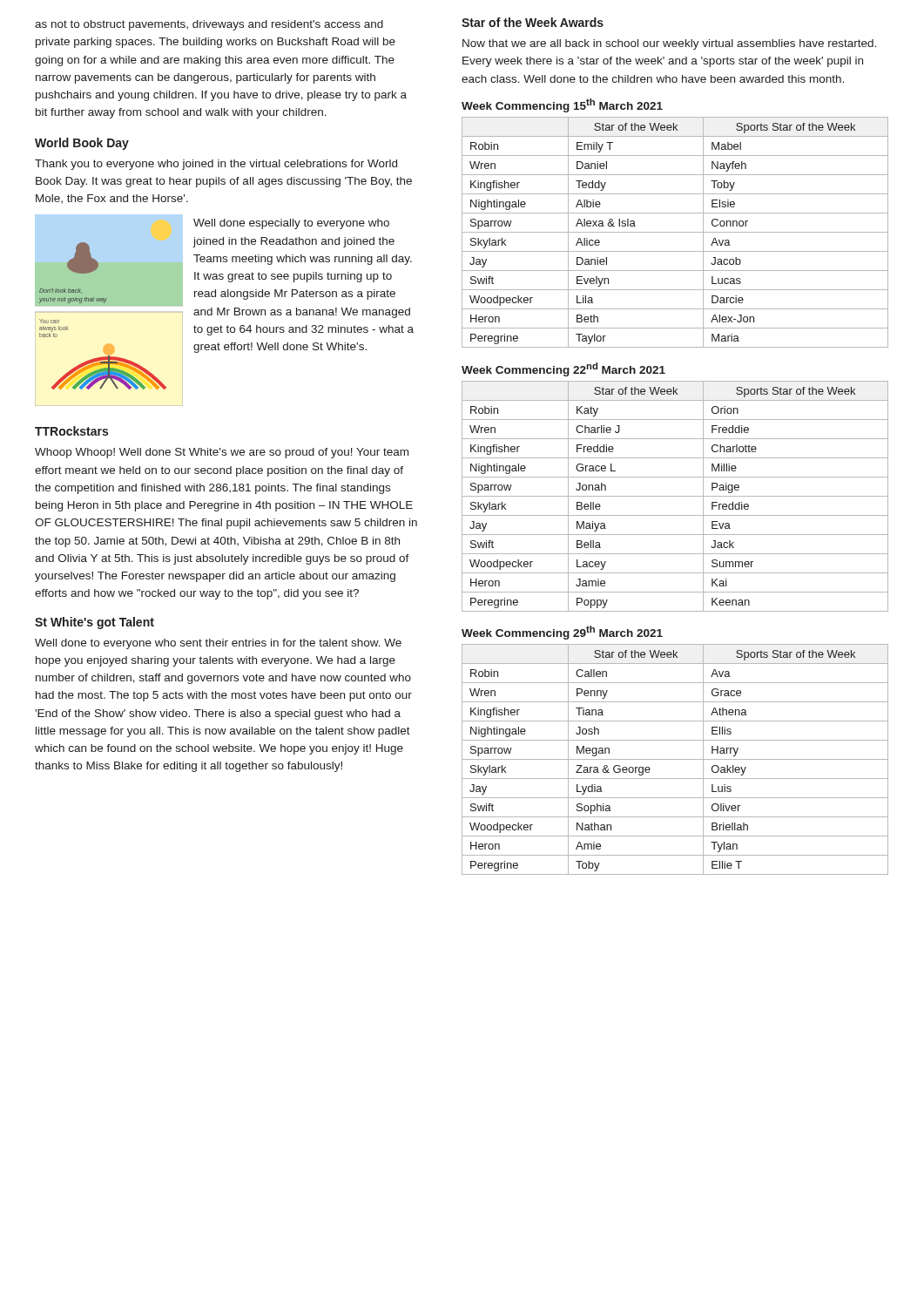Select the text block with the text "Thank you to everyone who joined in"

click(224, 181)
